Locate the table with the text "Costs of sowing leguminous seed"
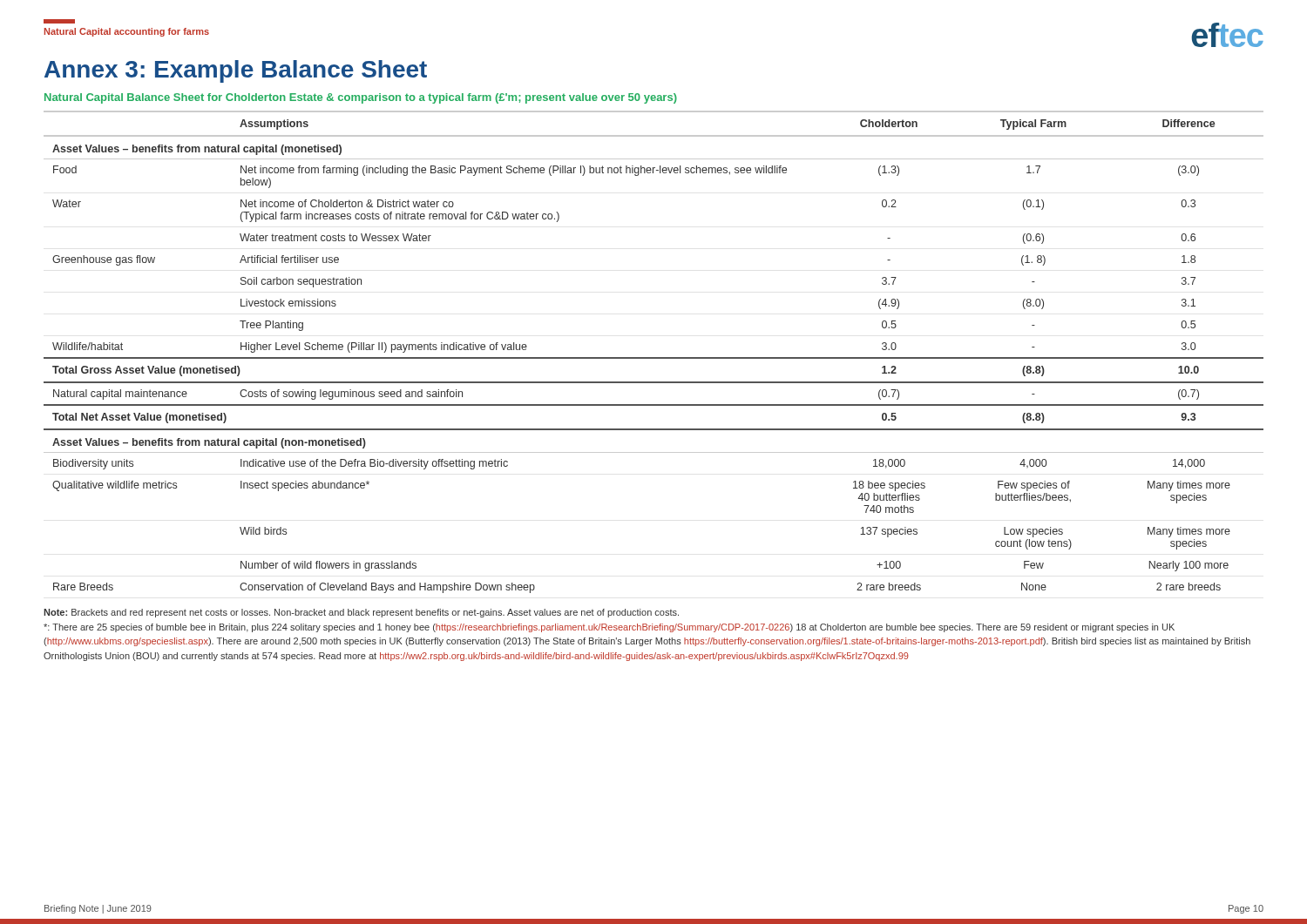Viewport: 1307px width, 924px height. click(x=654, y=354)
